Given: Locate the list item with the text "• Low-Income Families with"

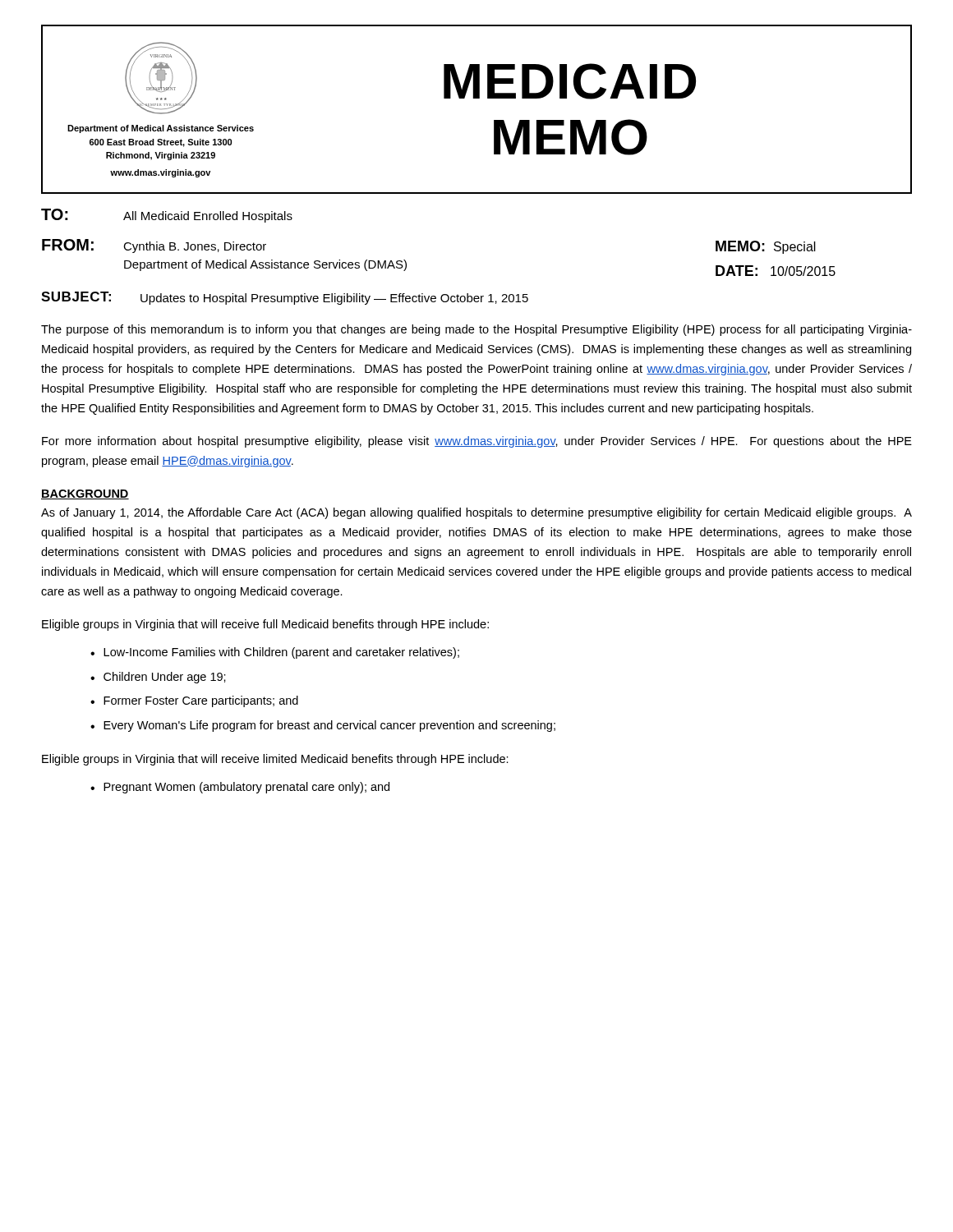Looking at the screenshot, I should (275, 654).
